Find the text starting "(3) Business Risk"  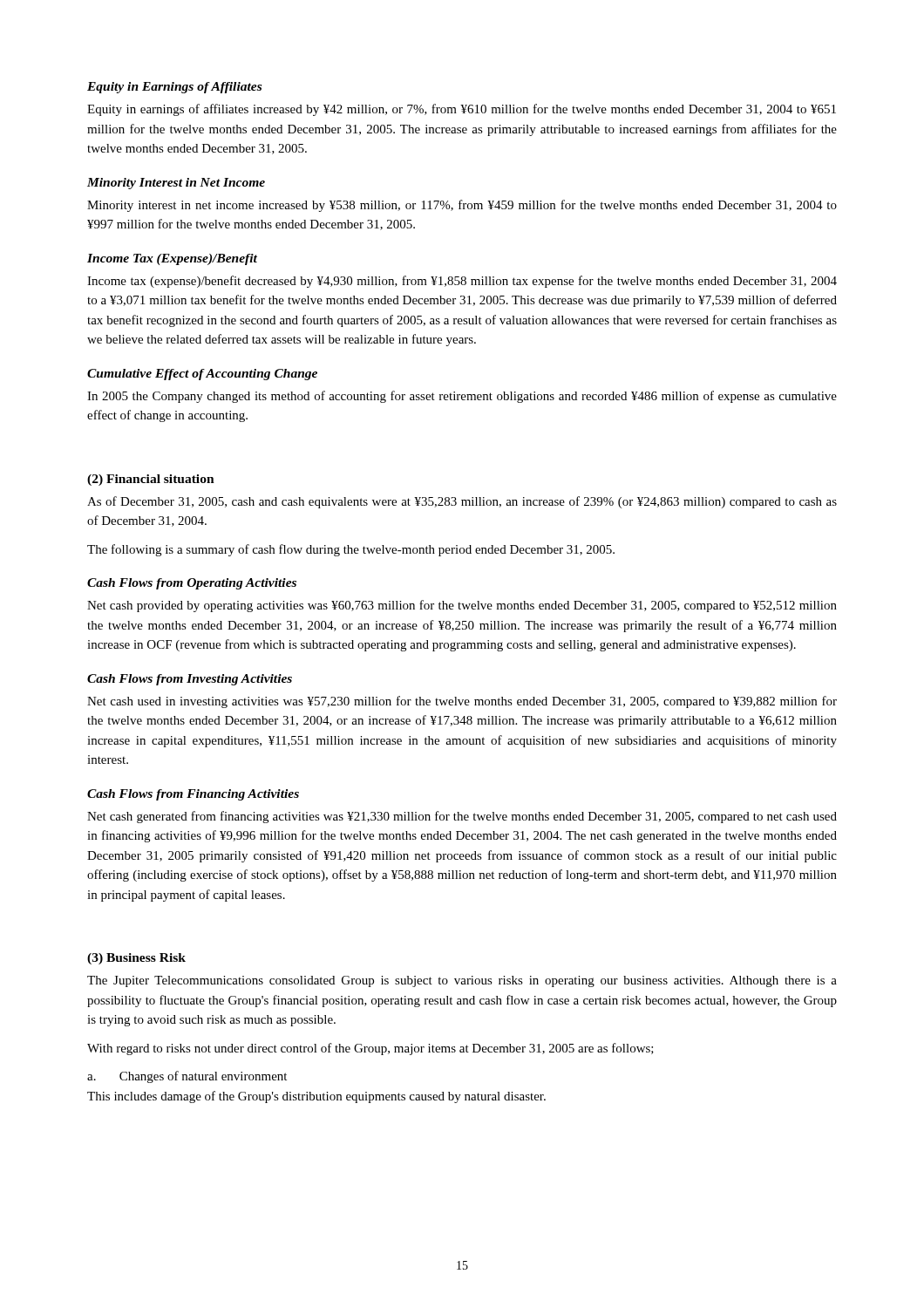[136, 957]
